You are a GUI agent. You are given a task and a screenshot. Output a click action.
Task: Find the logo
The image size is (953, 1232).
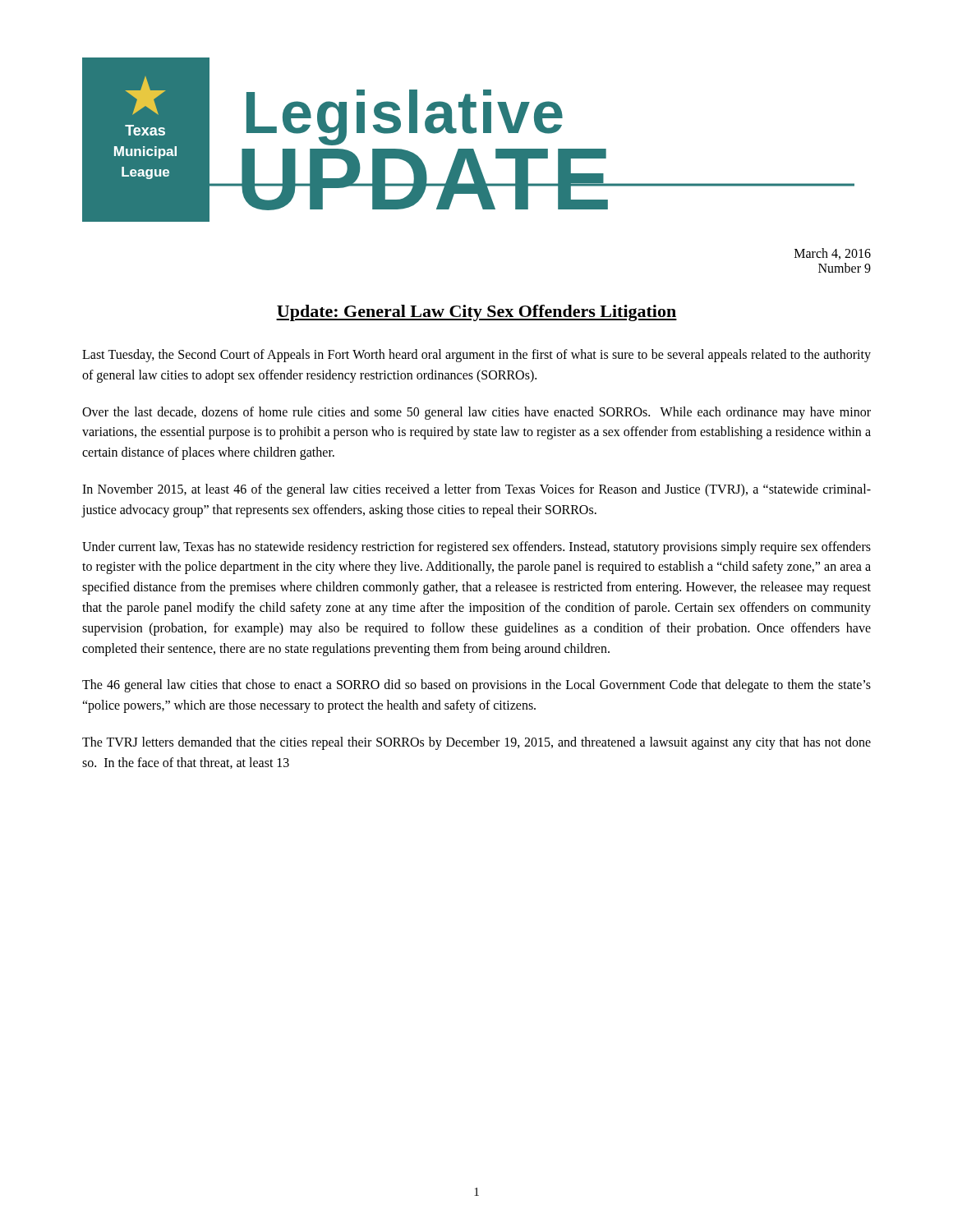[476, 140]
